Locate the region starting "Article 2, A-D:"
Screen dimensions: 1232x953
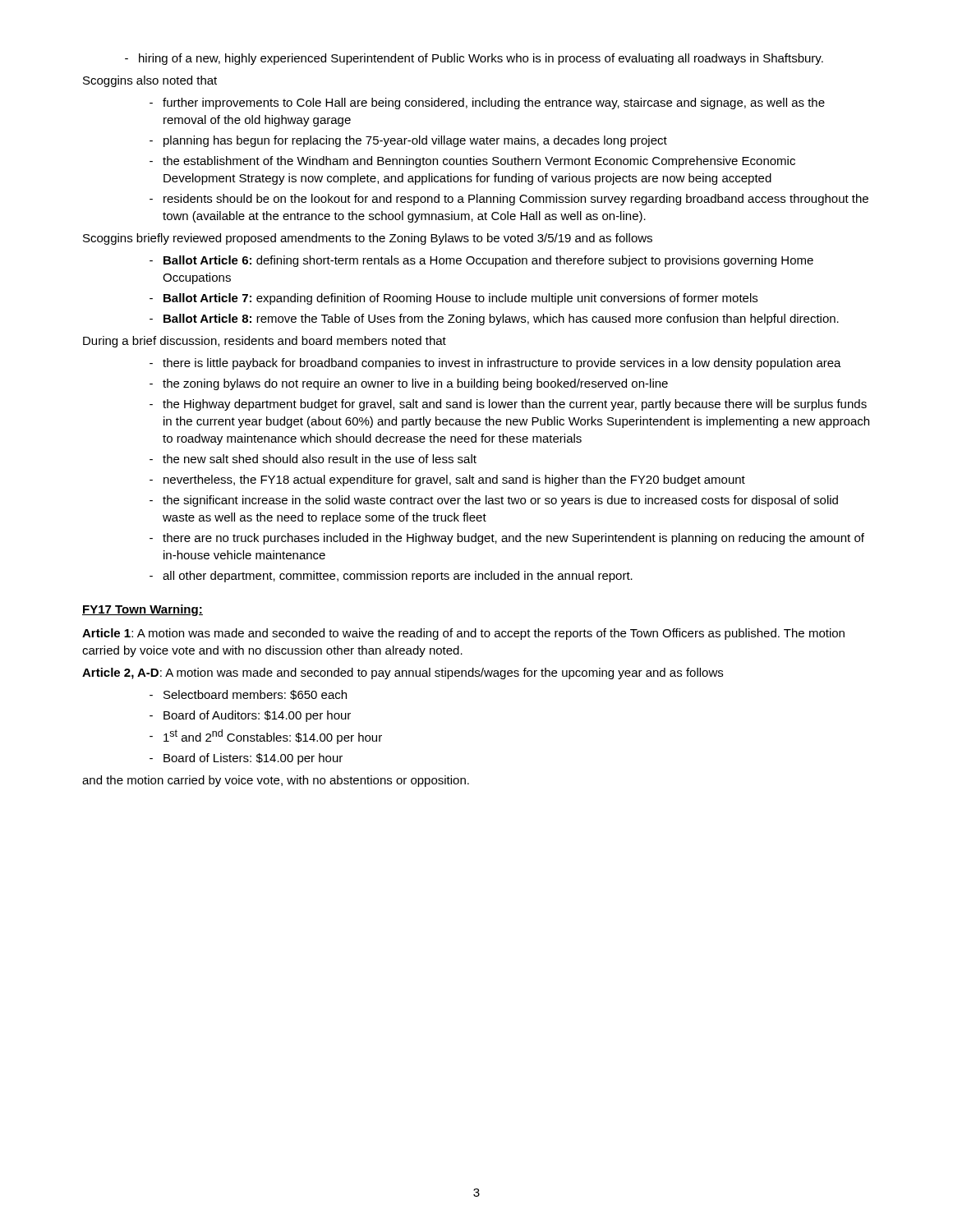click(476, 672)
